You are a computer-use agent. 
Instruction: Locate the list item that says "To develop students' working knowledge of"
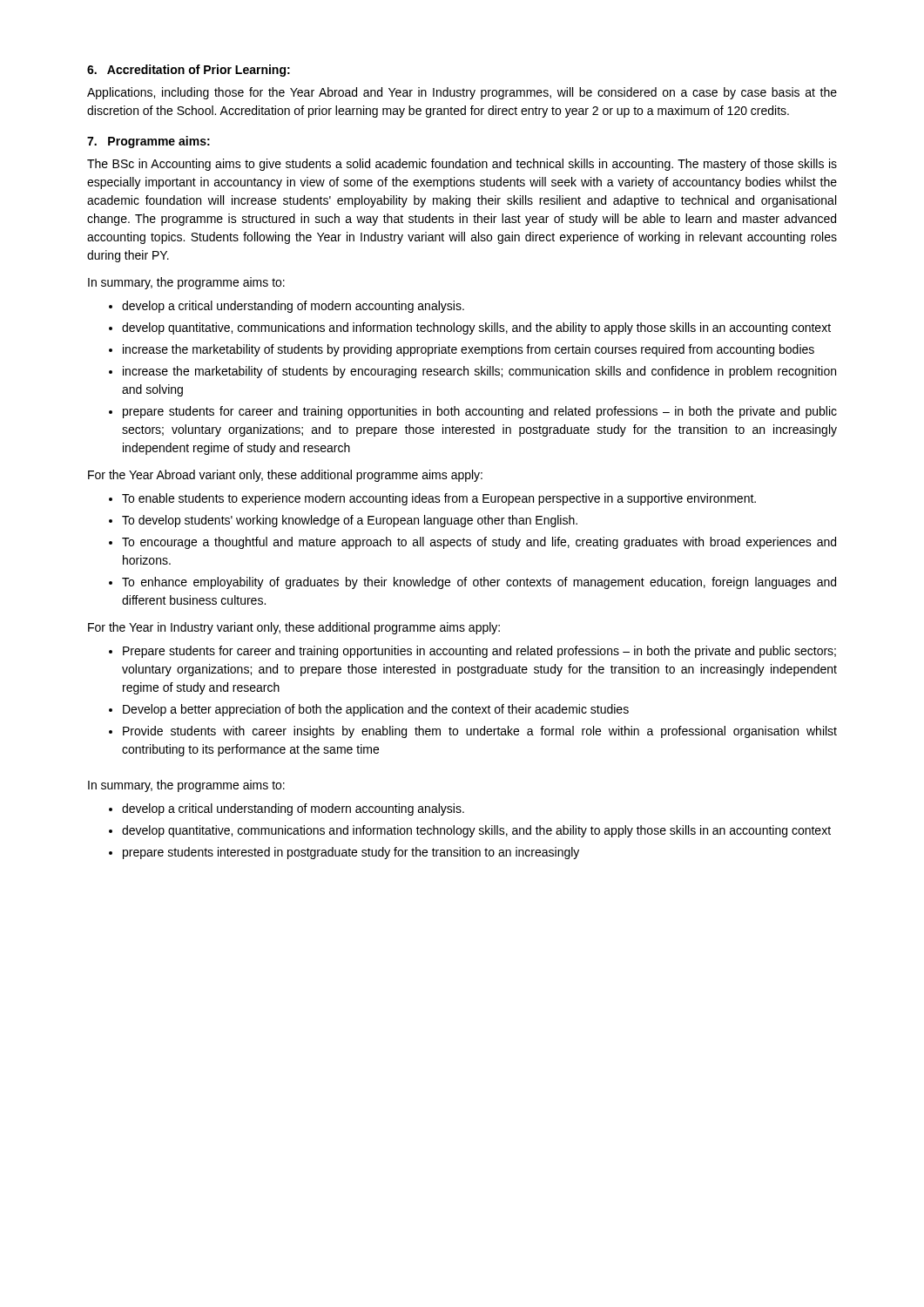[x=350, y=520]
